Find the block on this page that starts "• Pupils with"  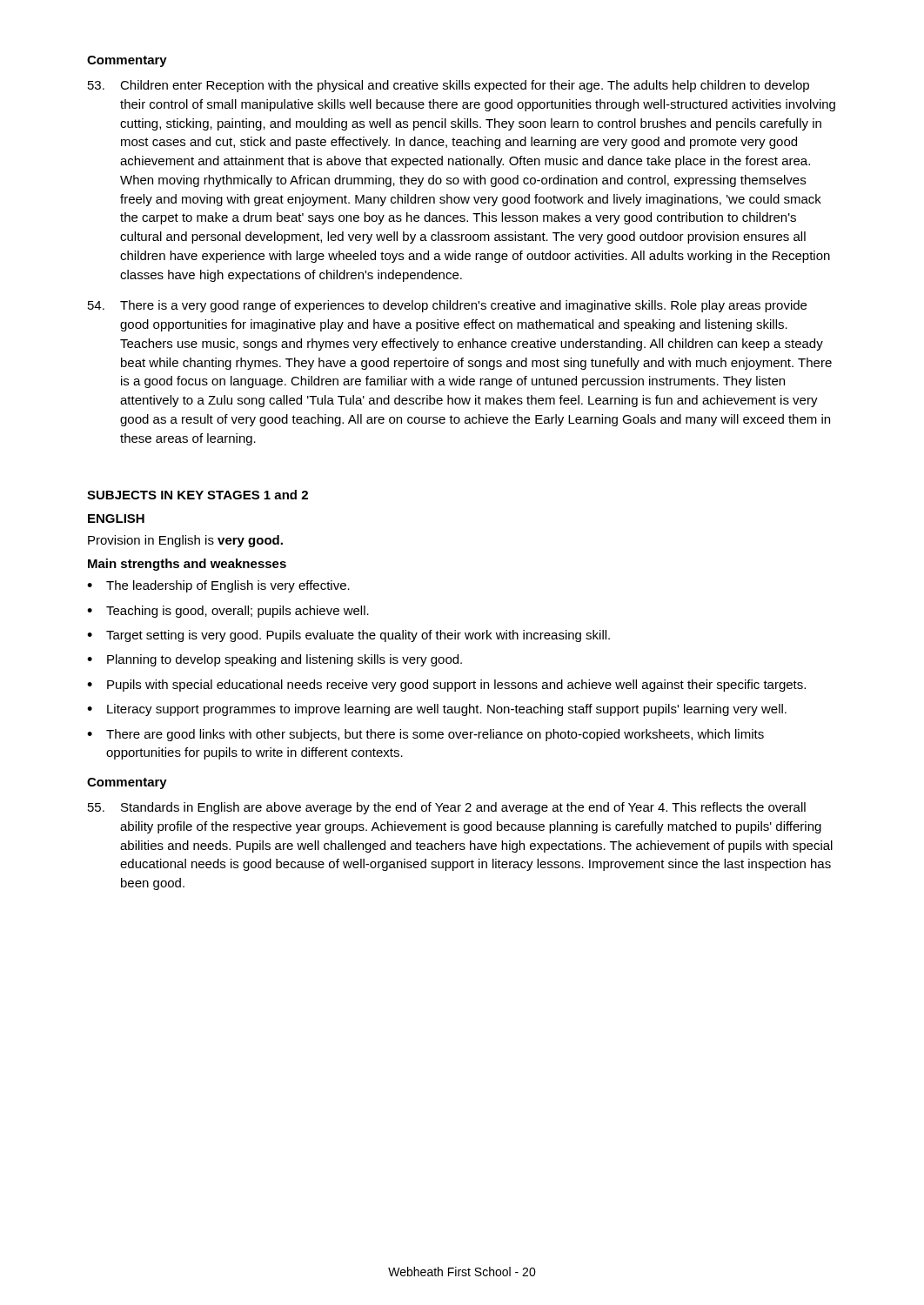(x=462, y=685)
